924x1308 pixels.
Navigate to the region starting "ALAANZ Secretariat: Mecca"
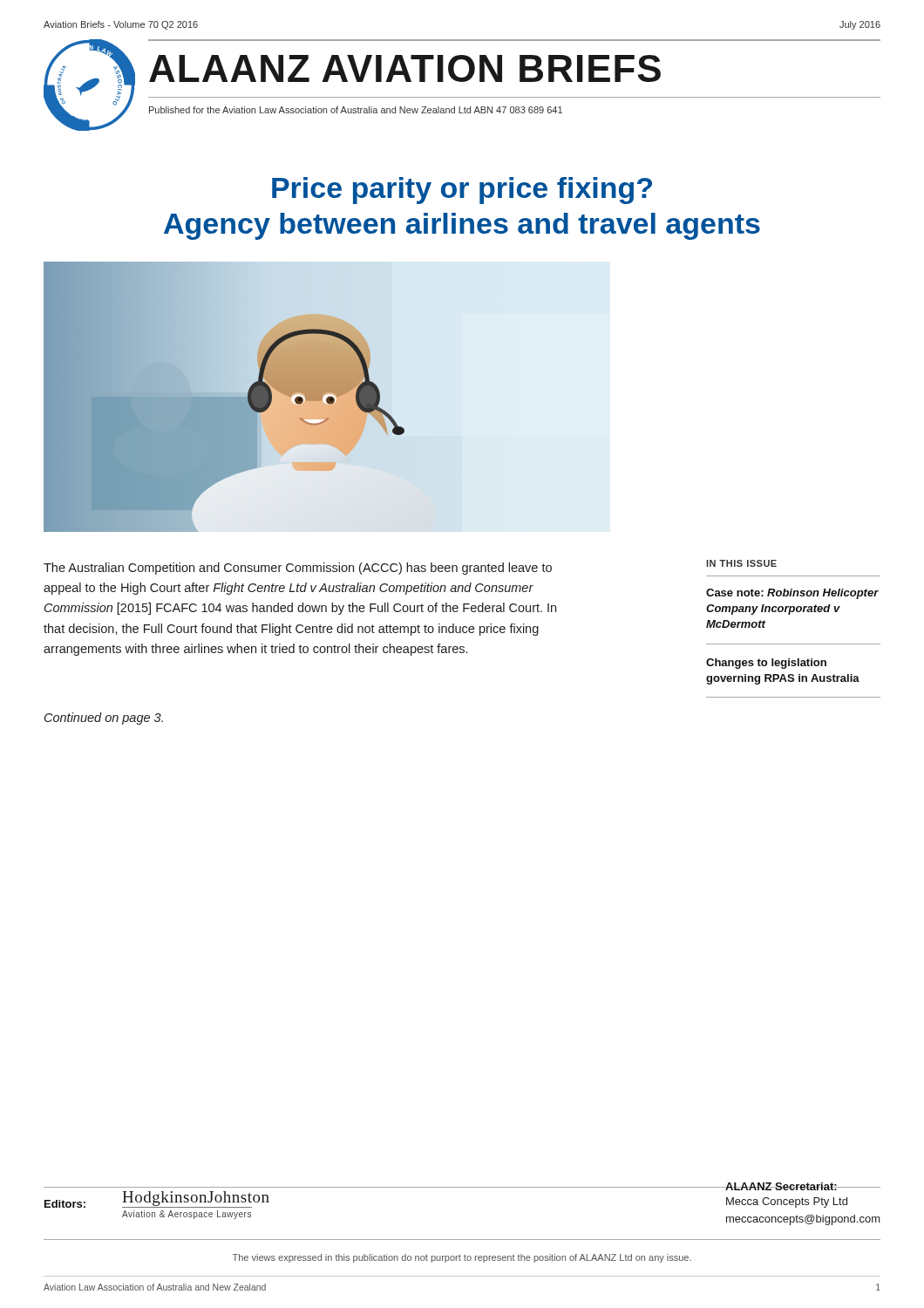pyautogui.click(x=803, y=1203)
